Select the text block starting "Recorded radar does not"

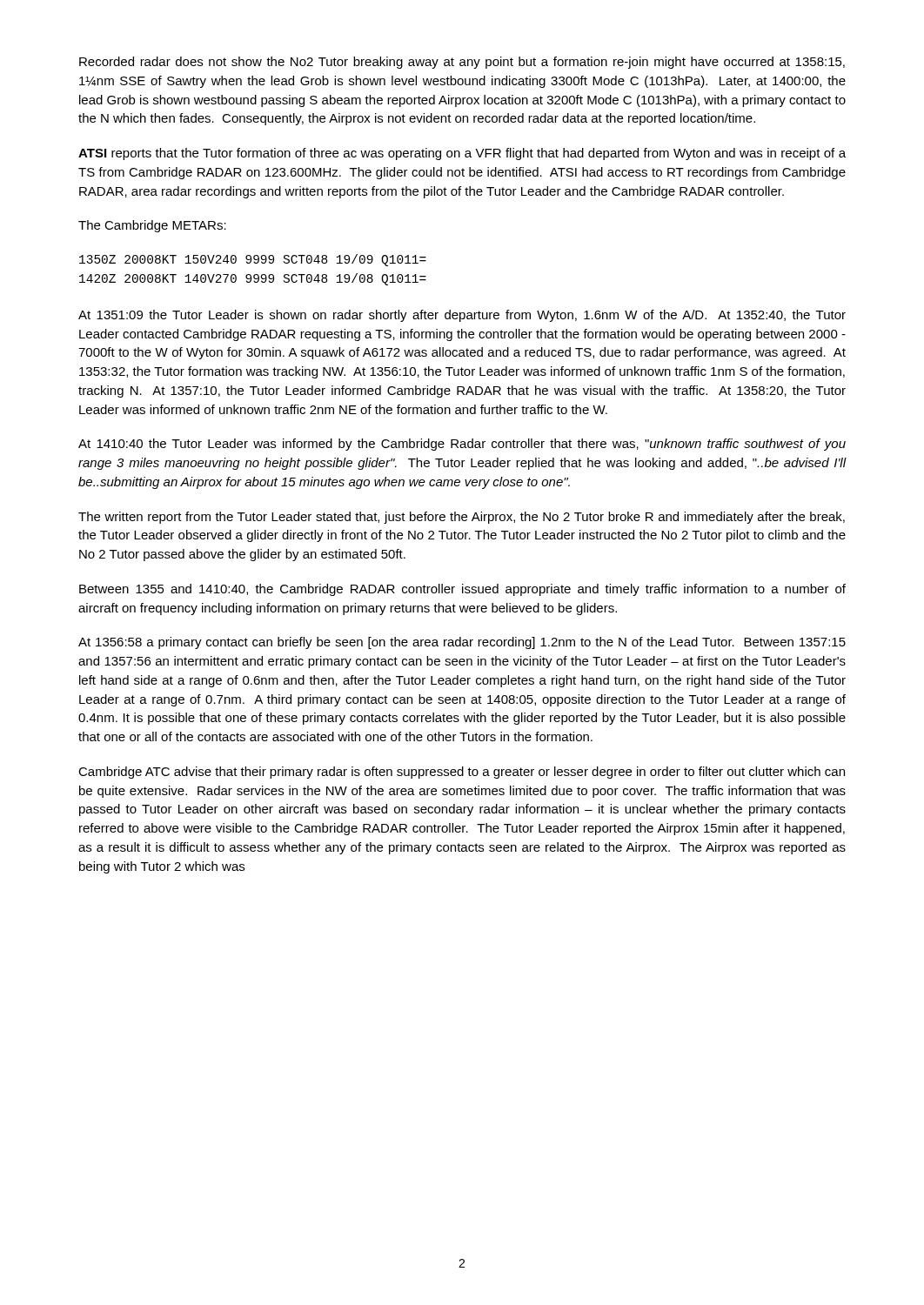pyautogui.click(x=462, y=90)
